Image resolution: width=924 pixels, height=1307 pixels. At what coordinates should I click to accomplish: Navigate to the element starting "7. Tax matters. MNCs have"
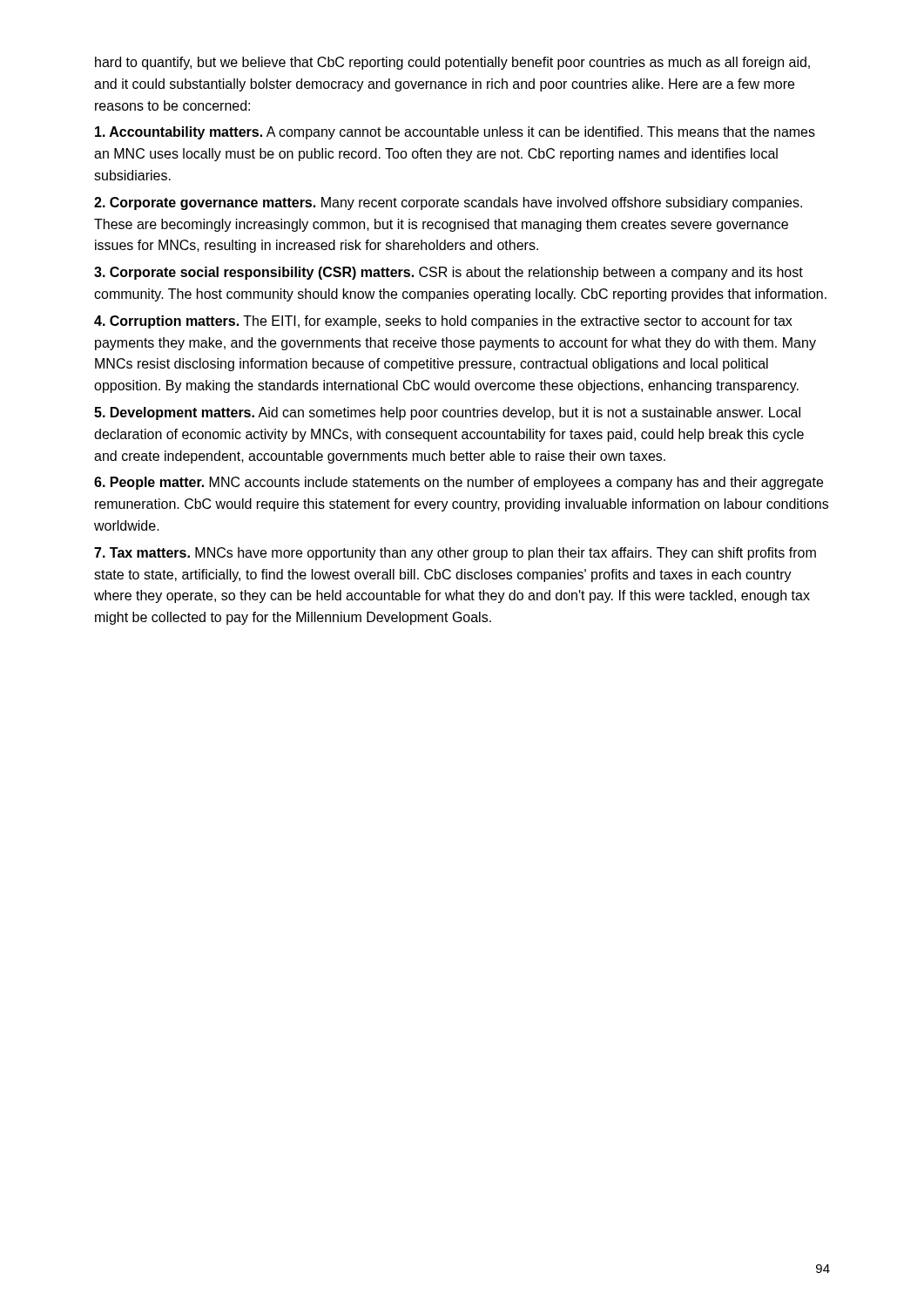pyautogui.click(x=455, y=585)
